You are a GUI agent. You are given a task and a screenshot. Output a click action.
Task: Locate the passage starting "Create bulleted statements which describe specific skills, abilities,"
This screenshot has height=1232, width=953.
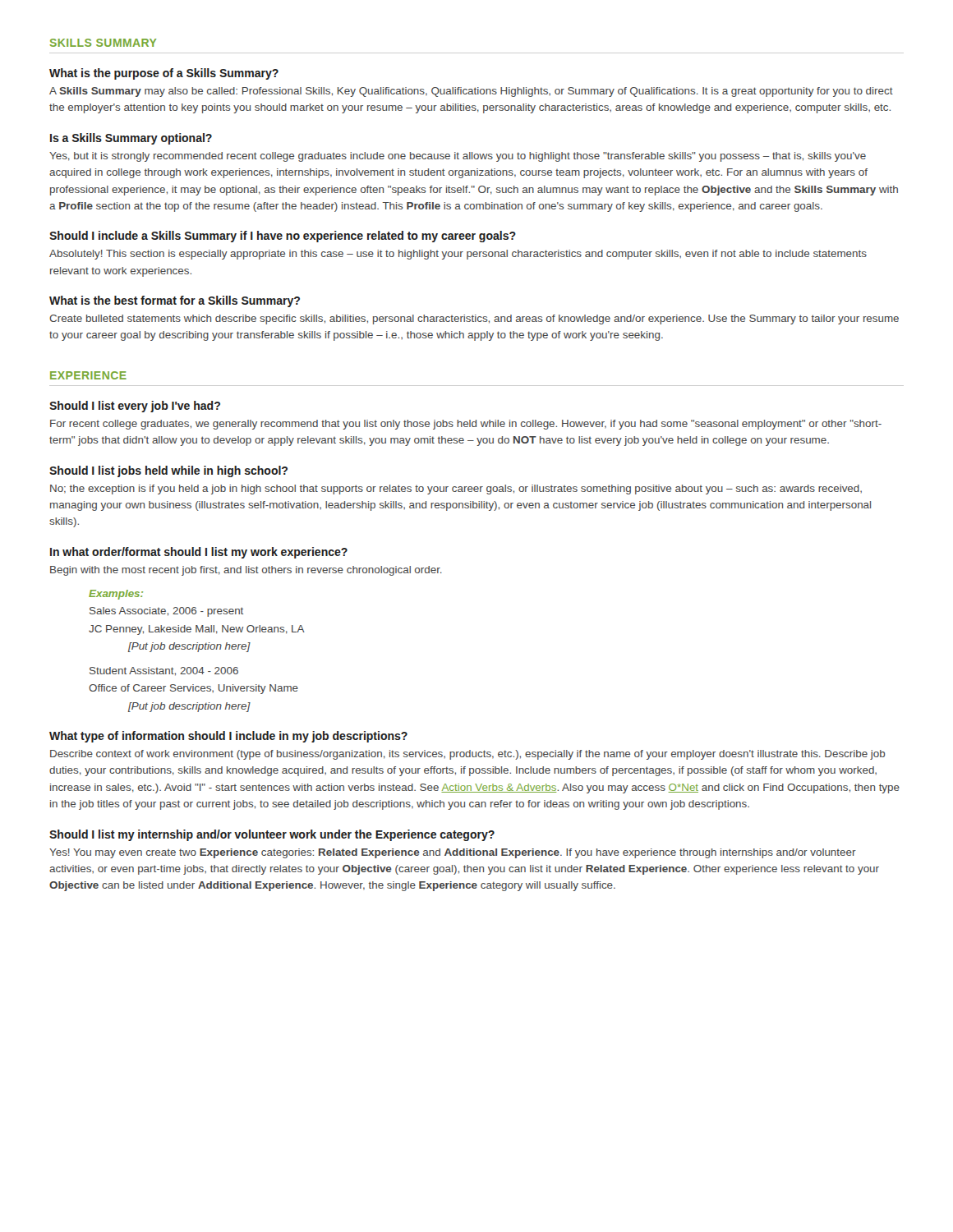(474, 327)
